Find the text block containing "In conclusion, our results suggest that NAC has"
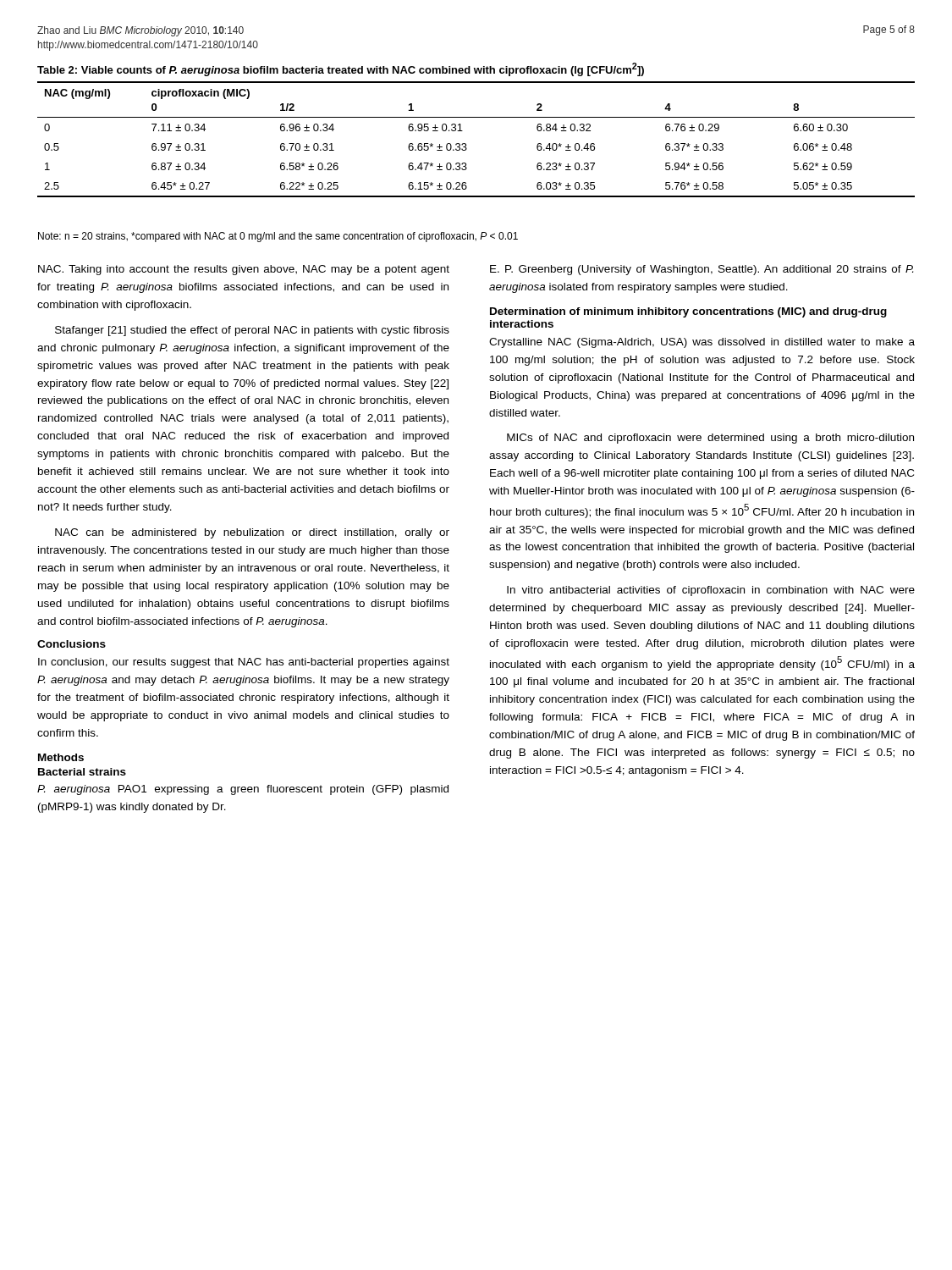This screenshot has height=1270, width=952. click(x=243, y=697)
